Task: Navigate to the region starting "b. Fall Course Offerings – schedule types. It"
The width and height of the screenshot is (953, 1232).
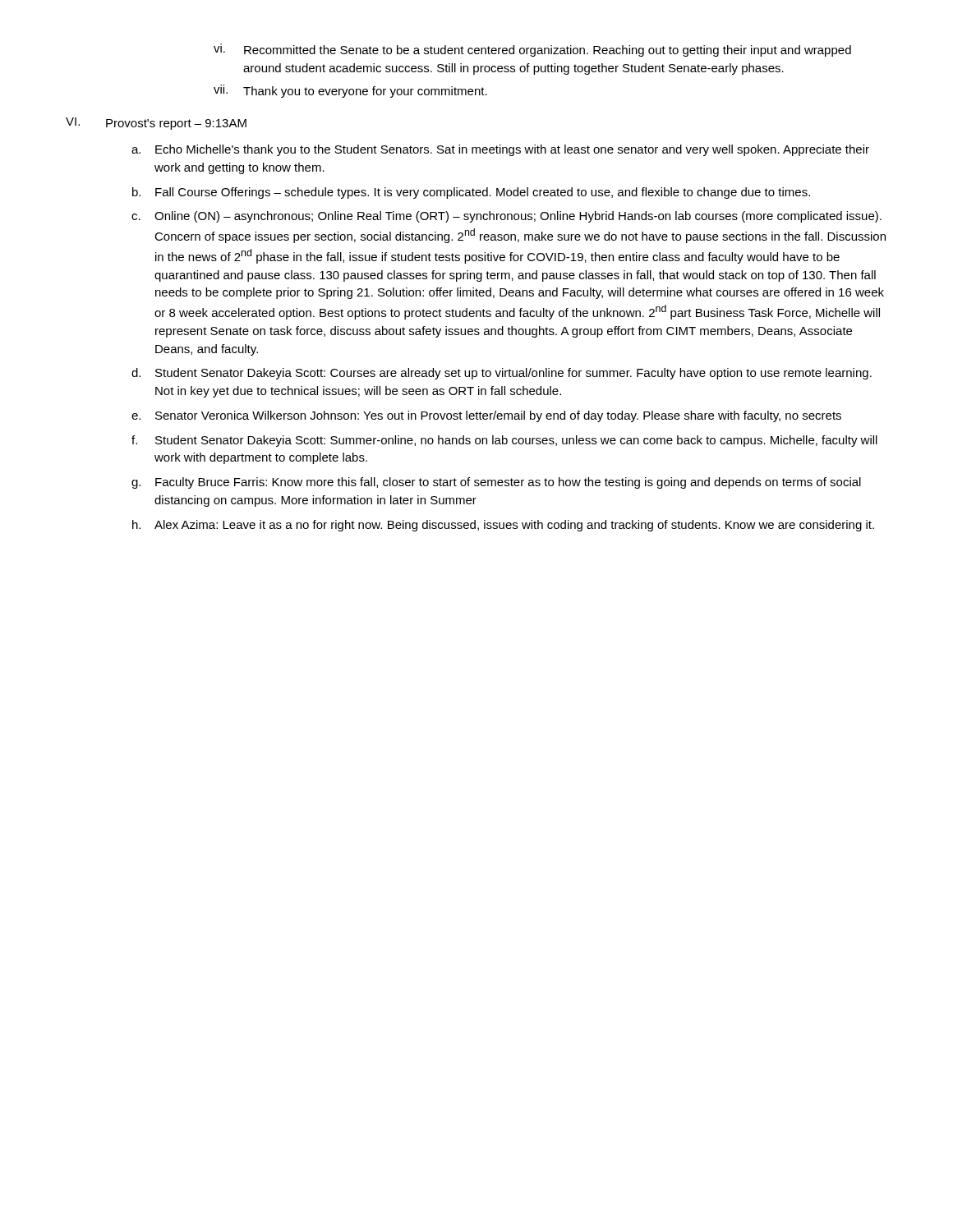Action: 509,192
